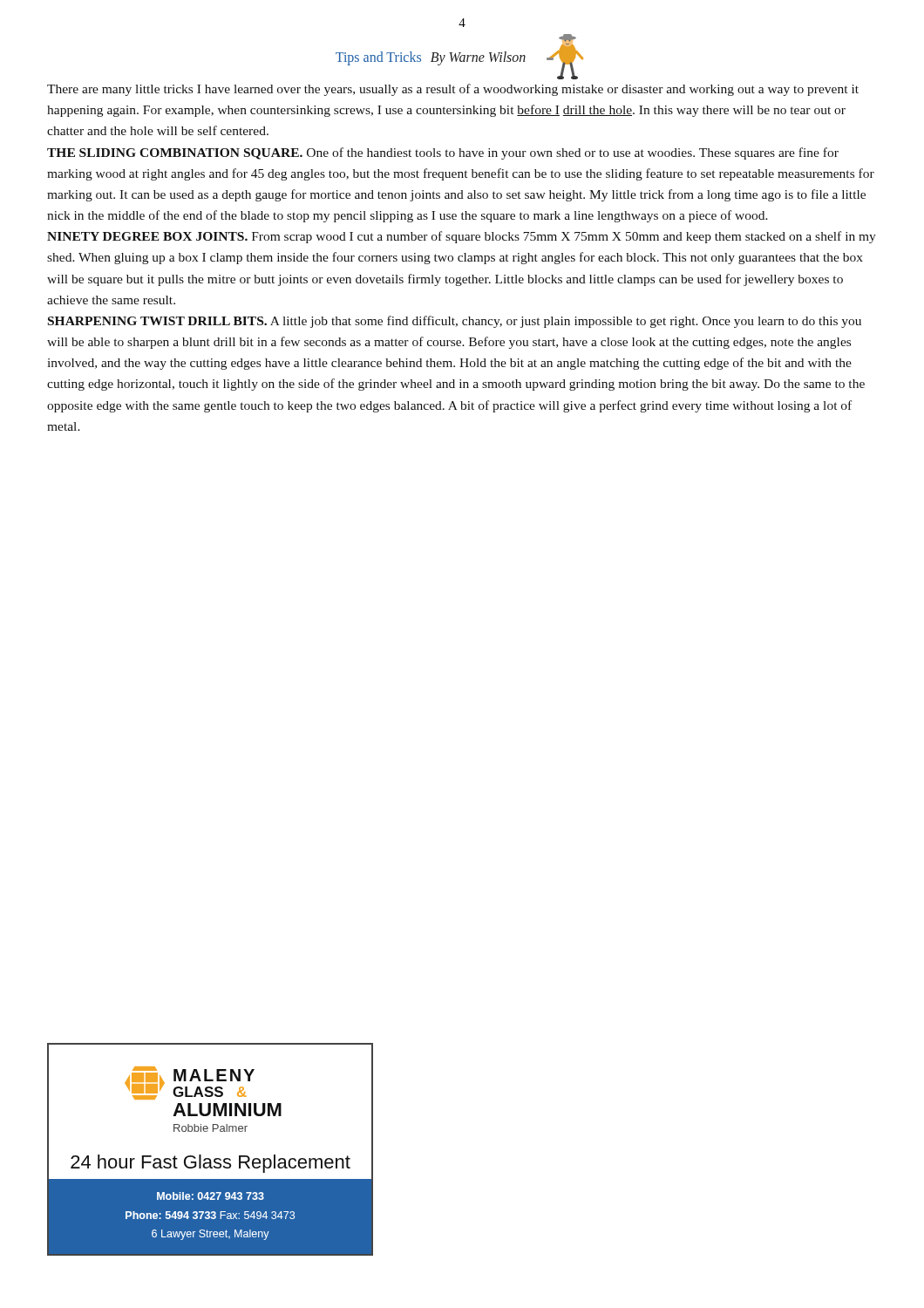Point to the block beginning "There are many little"
The height and width of the screenshot is (1308, 924).
coord(462,110)
